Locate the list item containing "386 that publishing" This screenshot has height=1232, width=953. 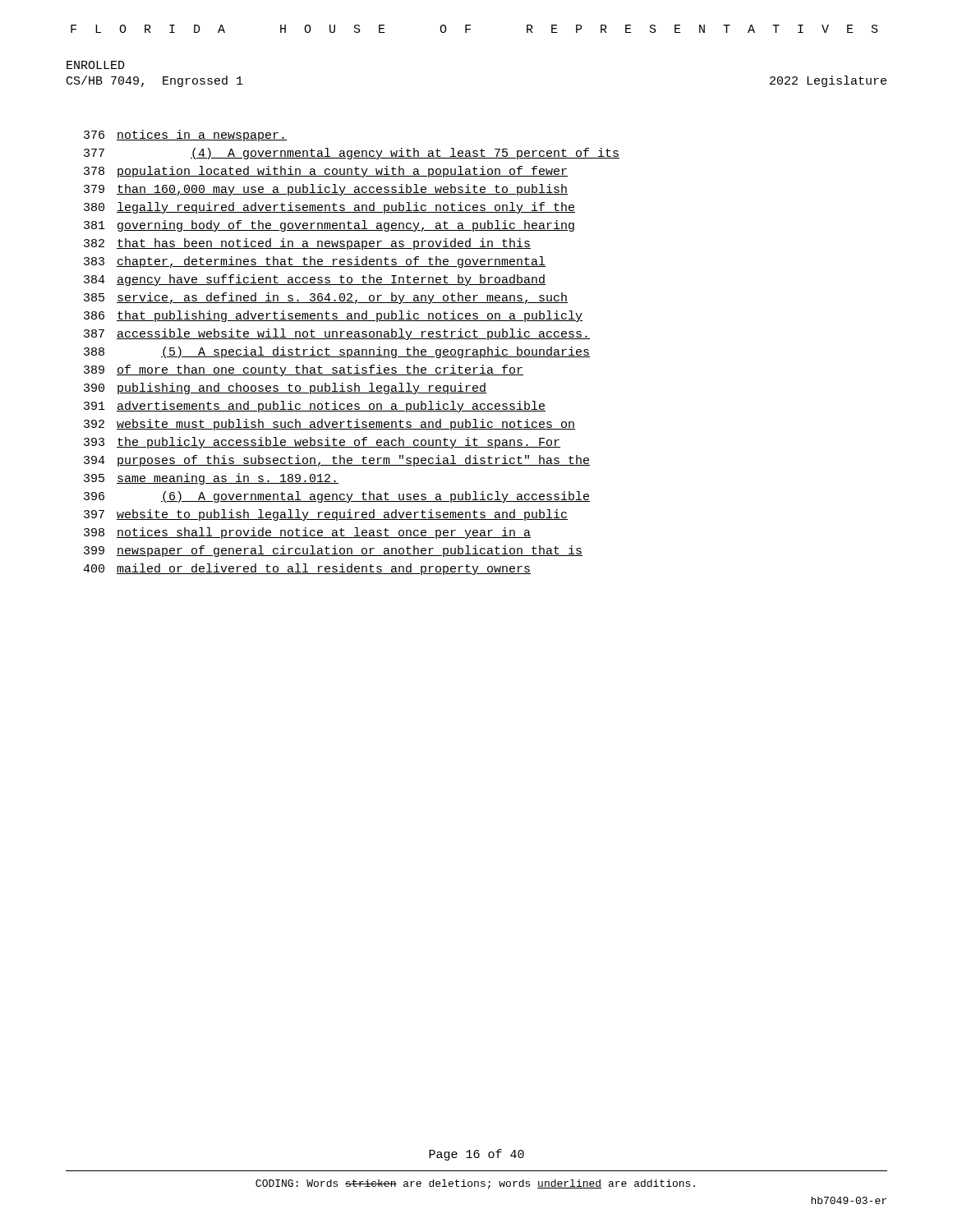click(x=476, y=317)
